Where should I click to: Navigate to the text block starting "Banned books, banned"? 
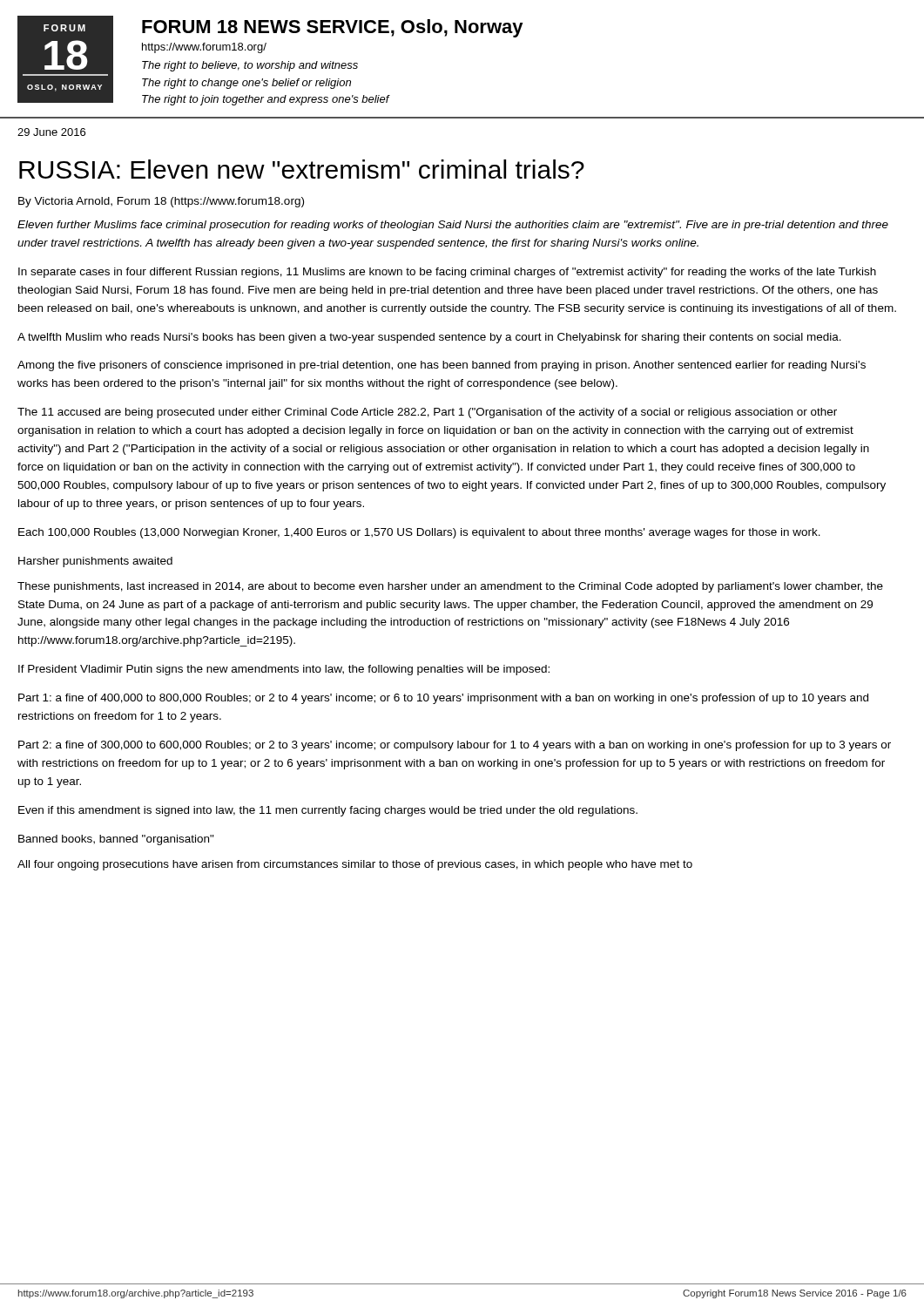click(x=116, y=838)
